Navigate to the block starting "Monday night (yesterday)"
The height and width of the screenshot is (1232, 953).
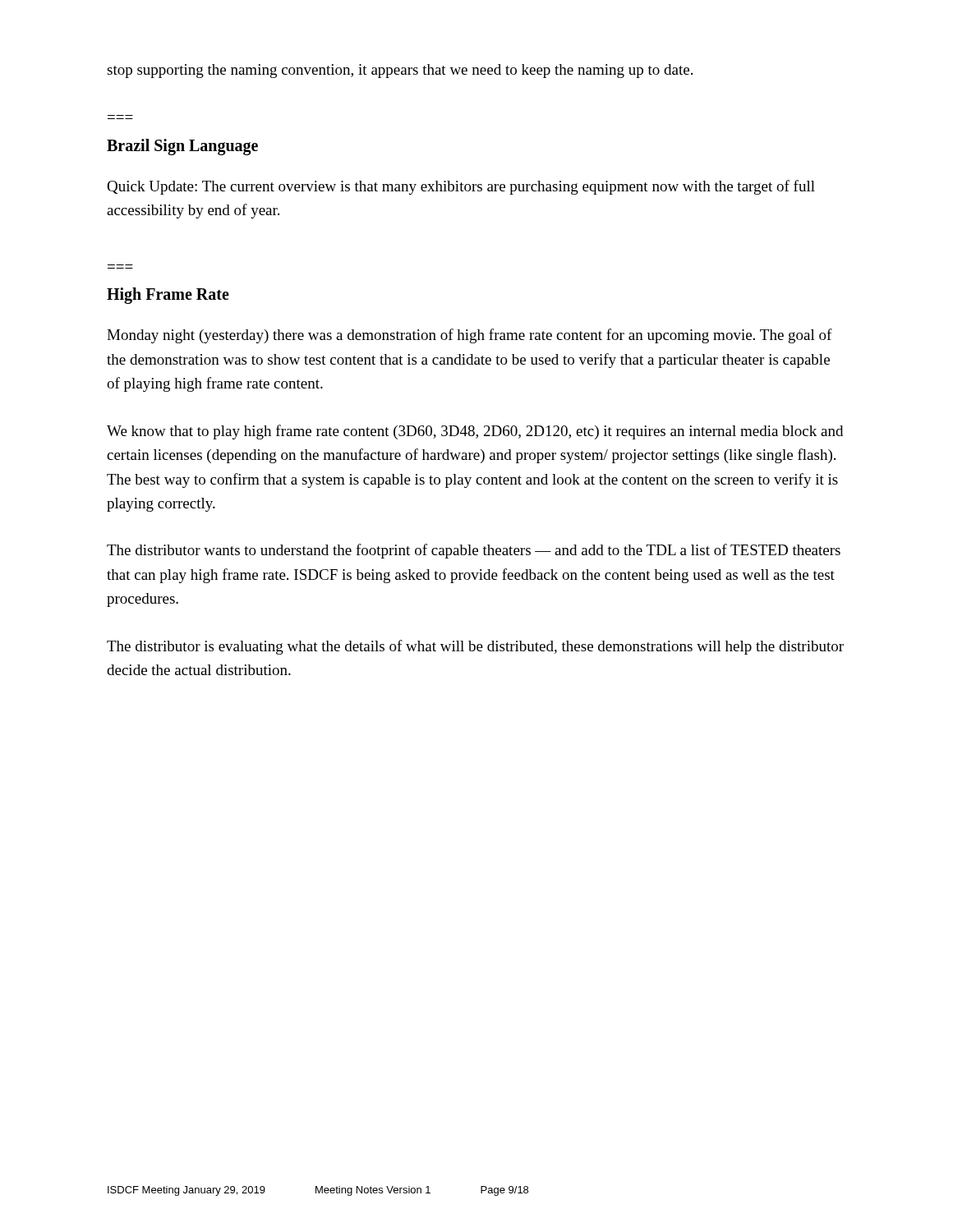[x=469, y=359]
